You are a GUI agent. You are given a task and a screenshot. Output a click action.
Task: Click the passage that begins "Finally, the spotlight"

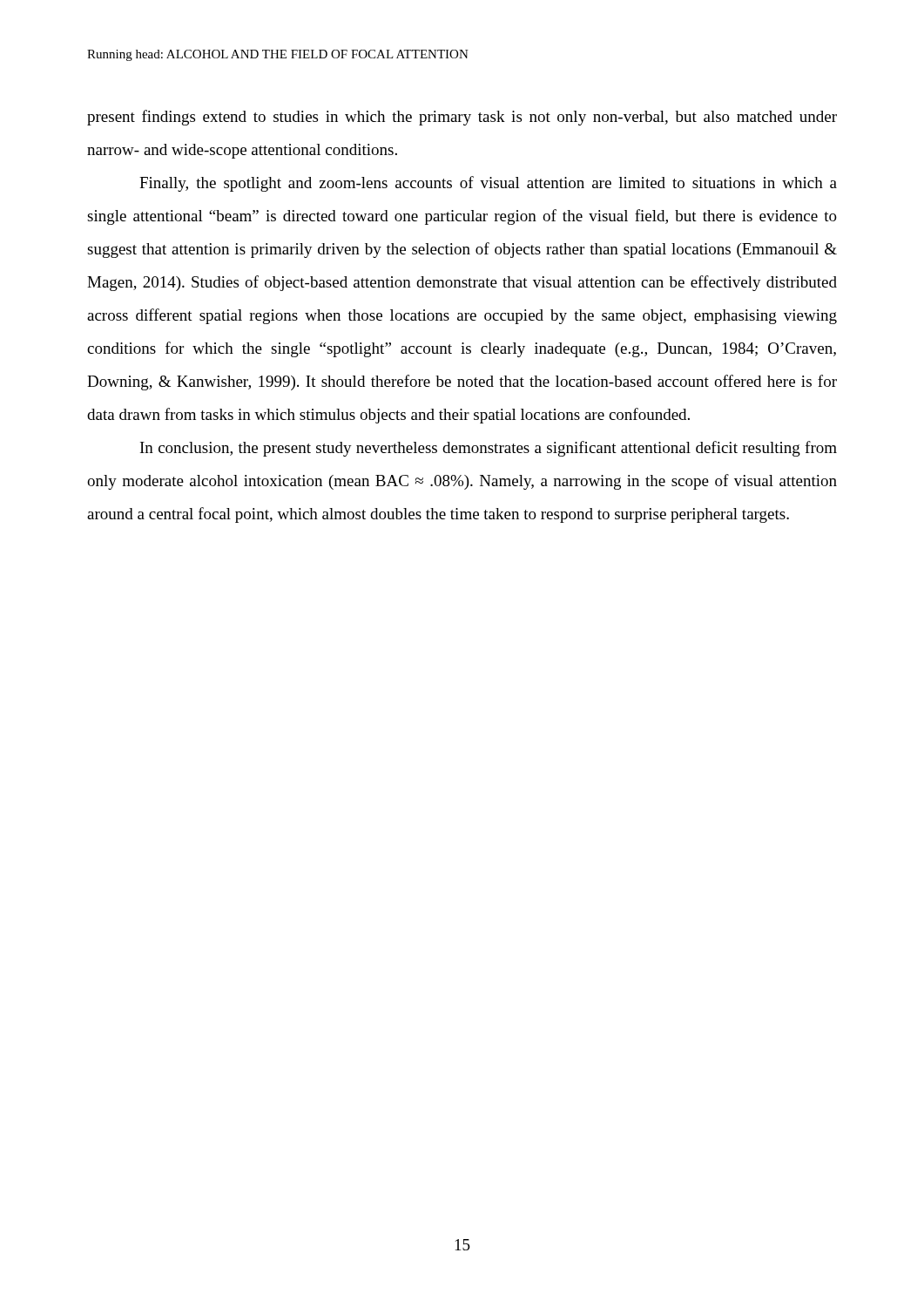(488, 184)
